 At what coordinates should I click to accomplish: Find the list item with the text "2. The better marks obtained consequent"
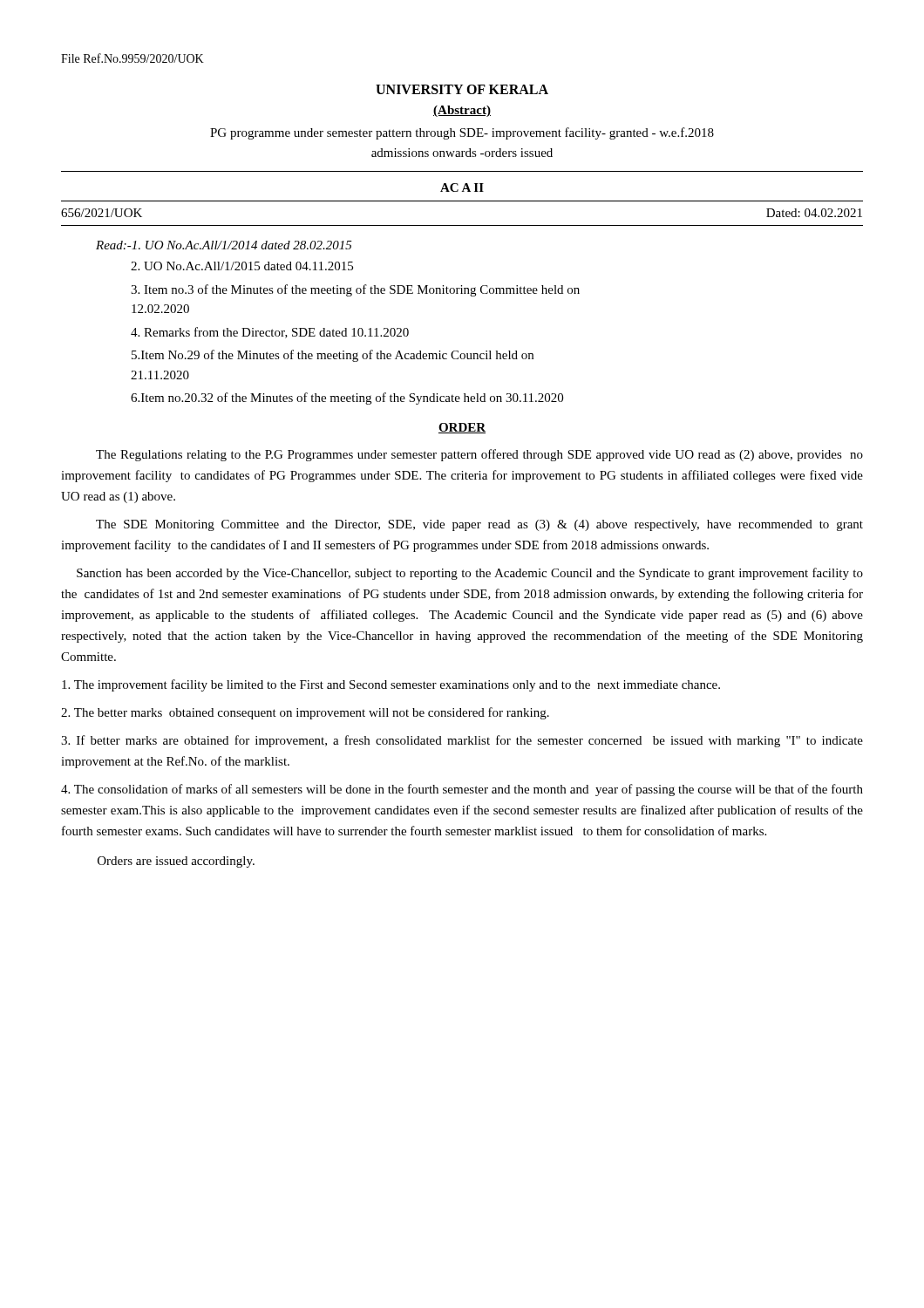click(305, 712)
